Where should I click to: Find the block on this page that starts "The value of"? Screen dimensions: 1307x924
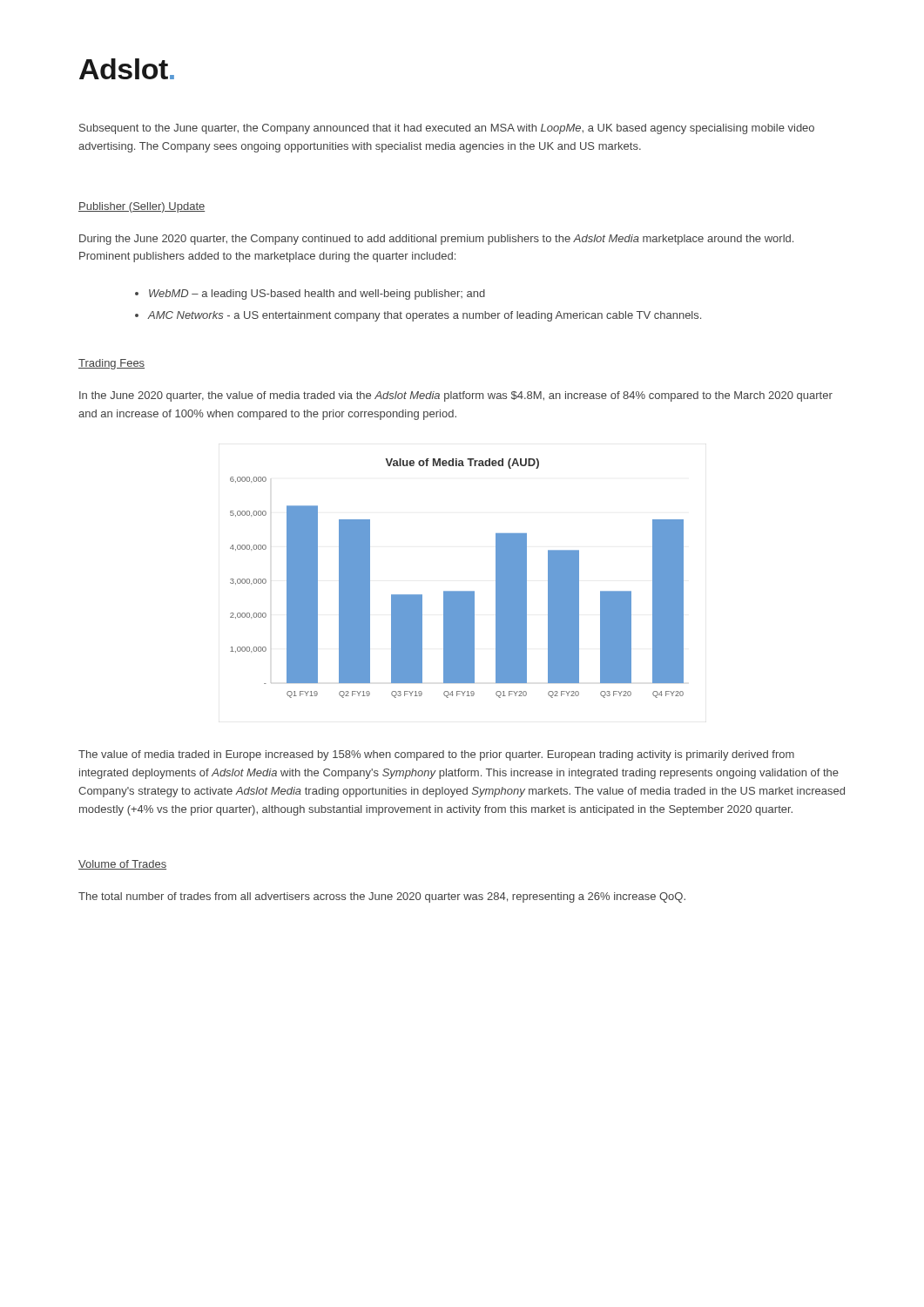[x=462, y=782]
